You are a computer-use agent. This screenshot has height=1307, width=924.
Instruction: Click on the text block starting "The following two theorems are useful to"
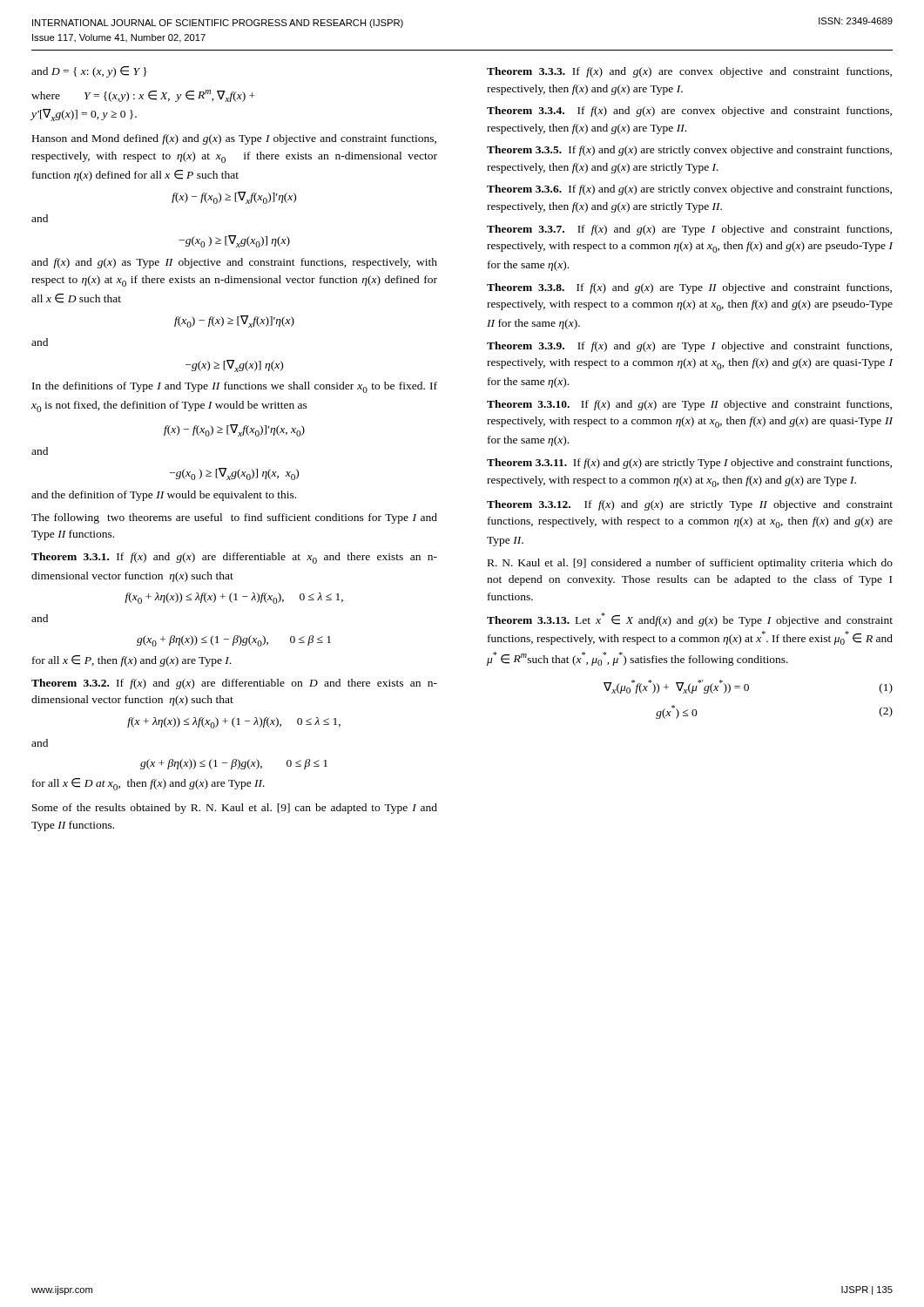click(234, 526)
